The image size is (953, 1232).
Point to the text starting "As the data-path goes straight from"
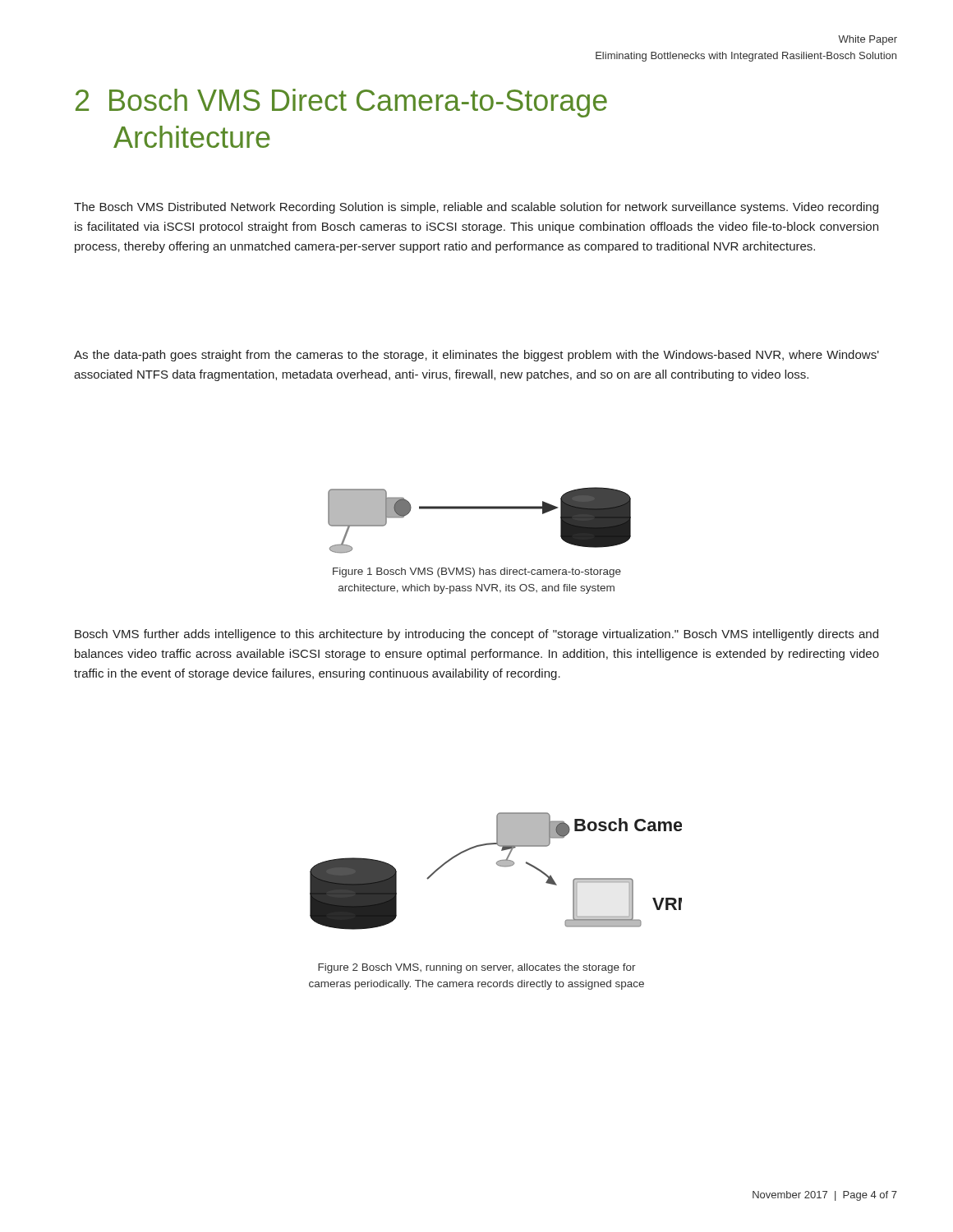(x=476, y=364)
